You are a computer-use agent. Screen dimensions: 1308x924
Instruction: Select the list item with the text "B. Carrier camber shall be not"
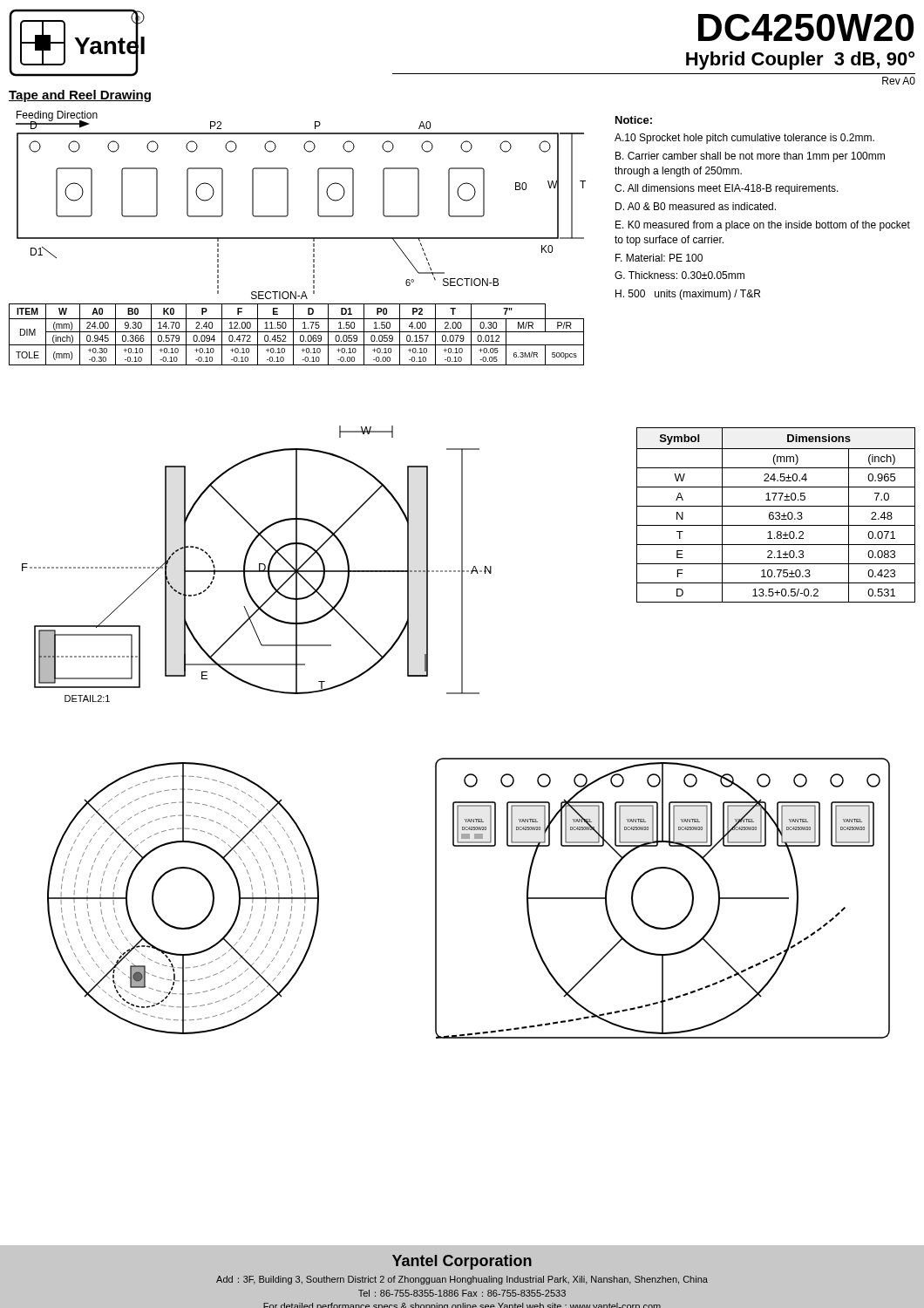750,163
